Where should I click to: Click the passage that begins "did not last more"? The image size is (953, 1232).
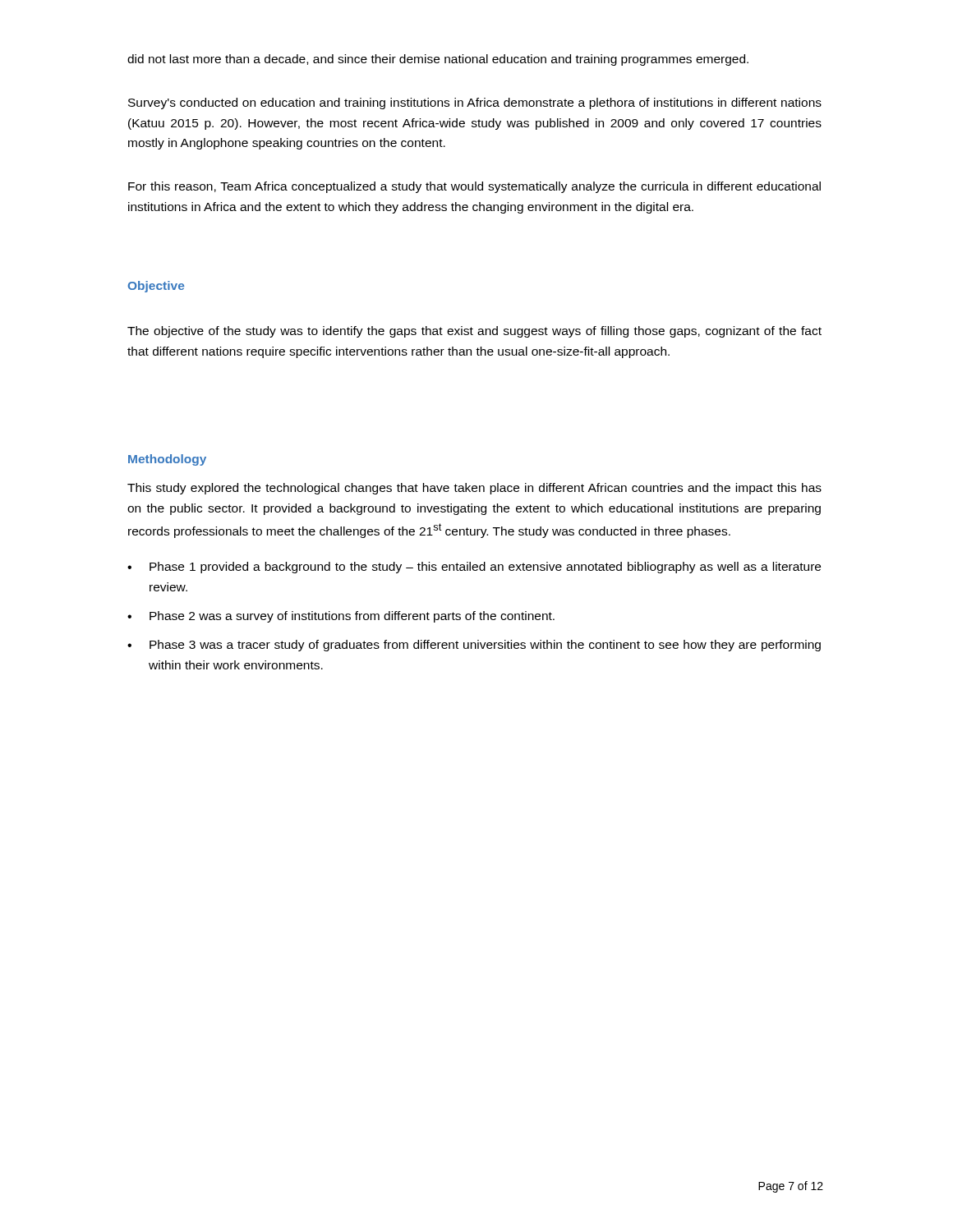438,59
